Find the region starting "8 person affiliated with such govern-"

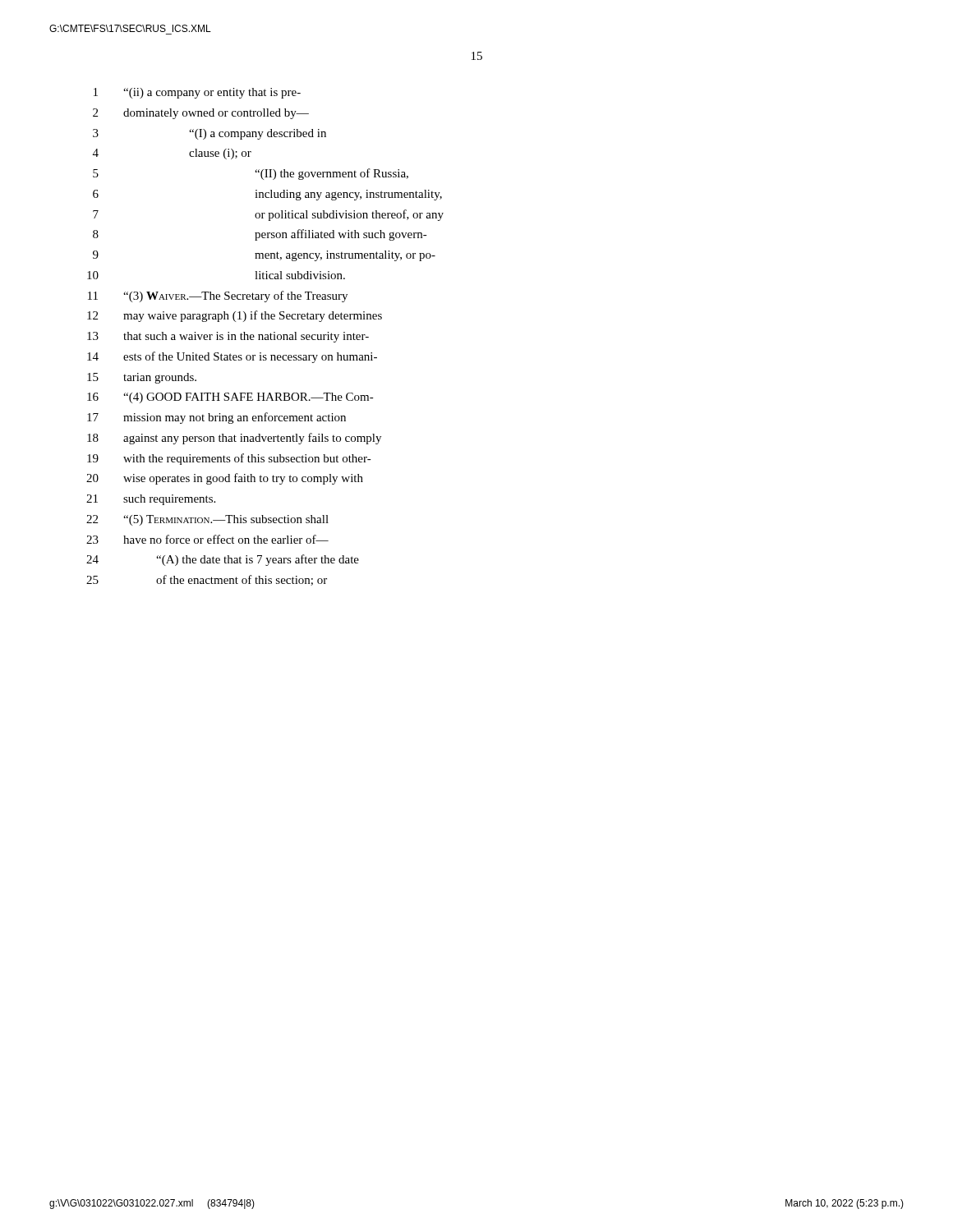[260, 235]
